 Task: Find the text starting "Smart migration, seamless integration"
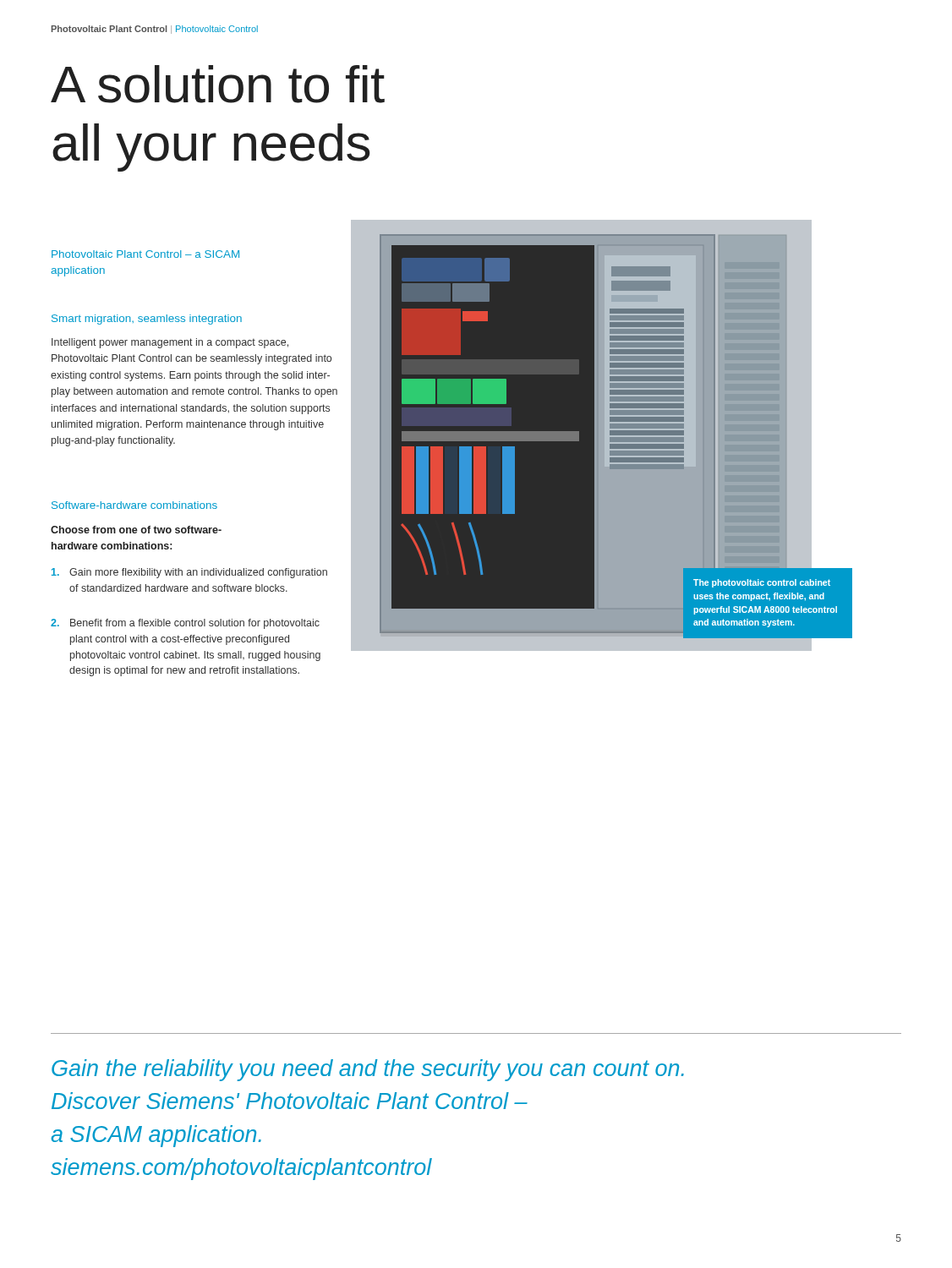click(x=147, y=318)
